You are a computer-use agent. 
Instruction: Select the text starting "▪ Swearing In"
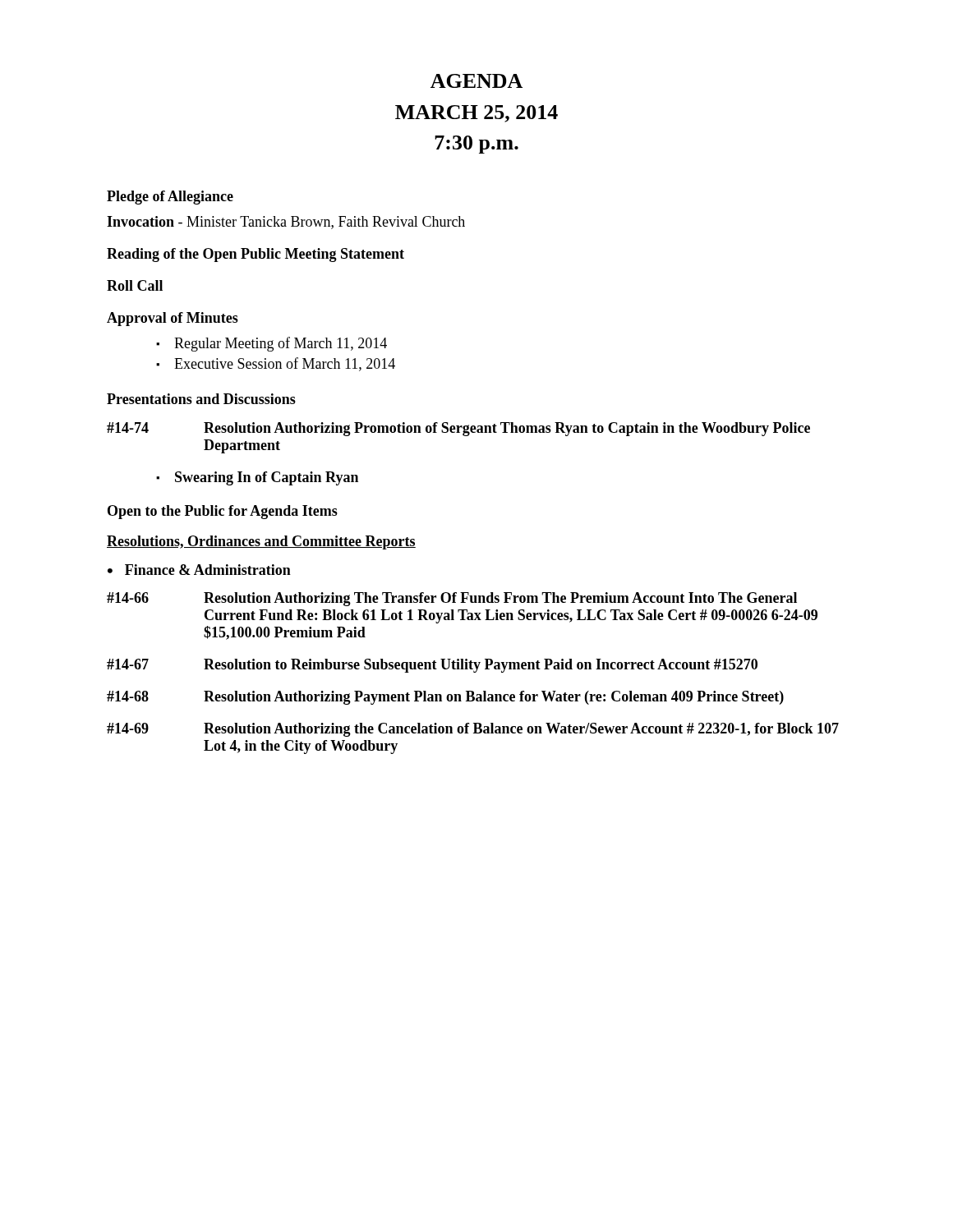pyautogui.click(x=257, y=478)
